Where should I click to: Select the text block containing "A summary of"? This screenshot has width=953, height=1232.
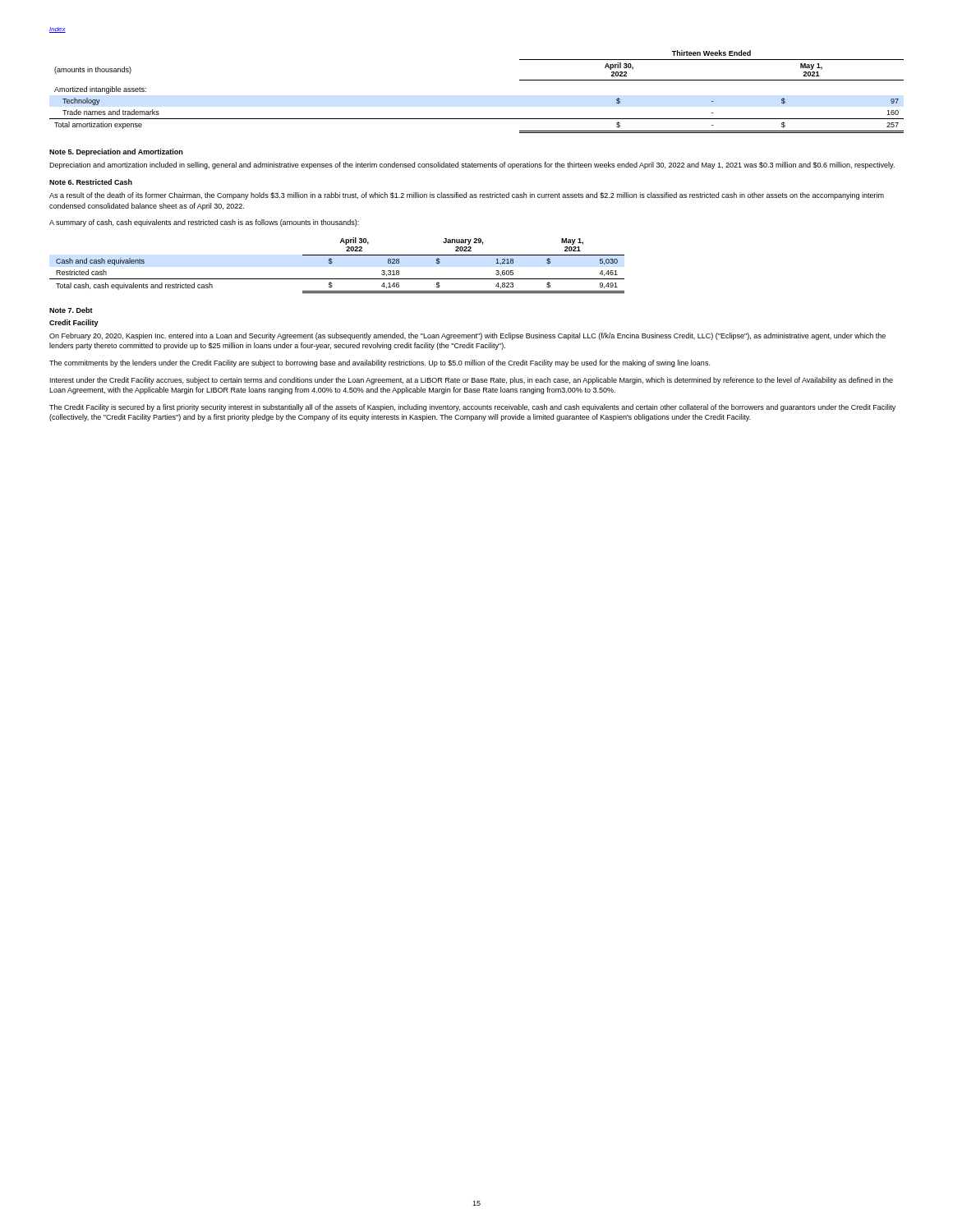tap(204, 223)
